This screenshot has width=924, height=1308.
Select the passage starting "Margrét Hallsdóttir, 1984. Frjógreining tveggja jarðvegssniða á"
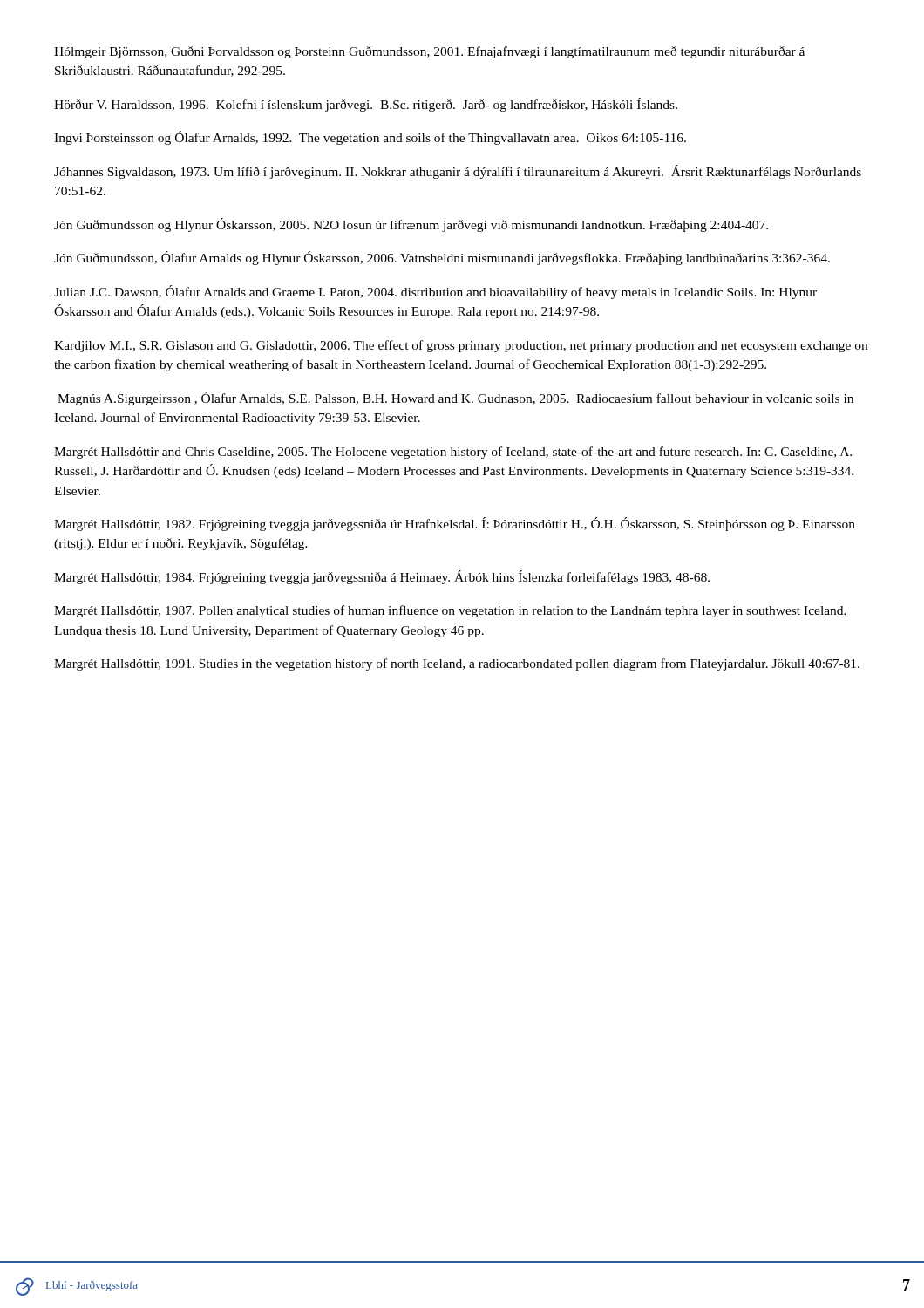click(x=382, y=577)
